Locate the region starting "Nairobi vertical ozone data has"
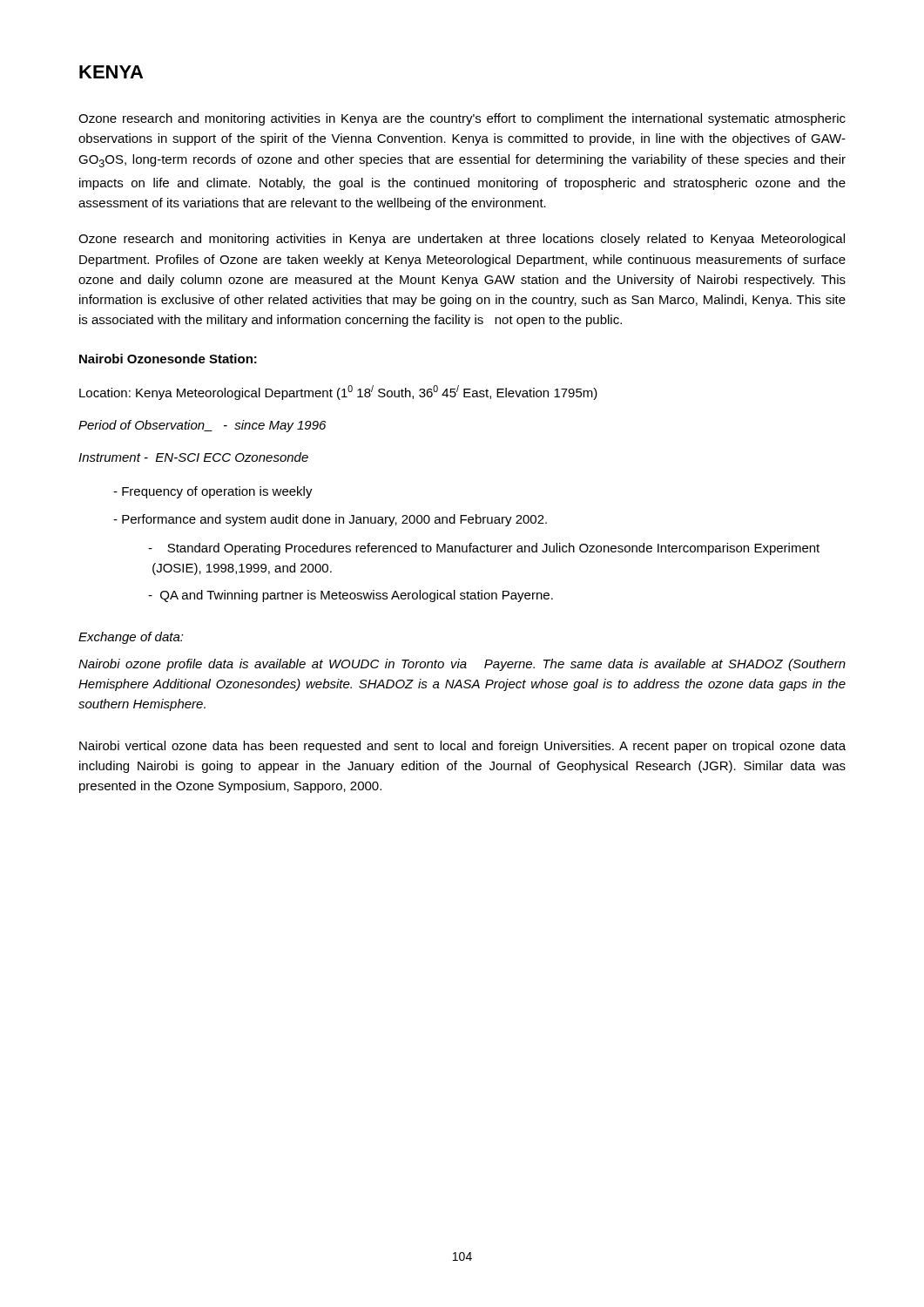The height and width of the screenshot is (1307, 924). point(462,765)
